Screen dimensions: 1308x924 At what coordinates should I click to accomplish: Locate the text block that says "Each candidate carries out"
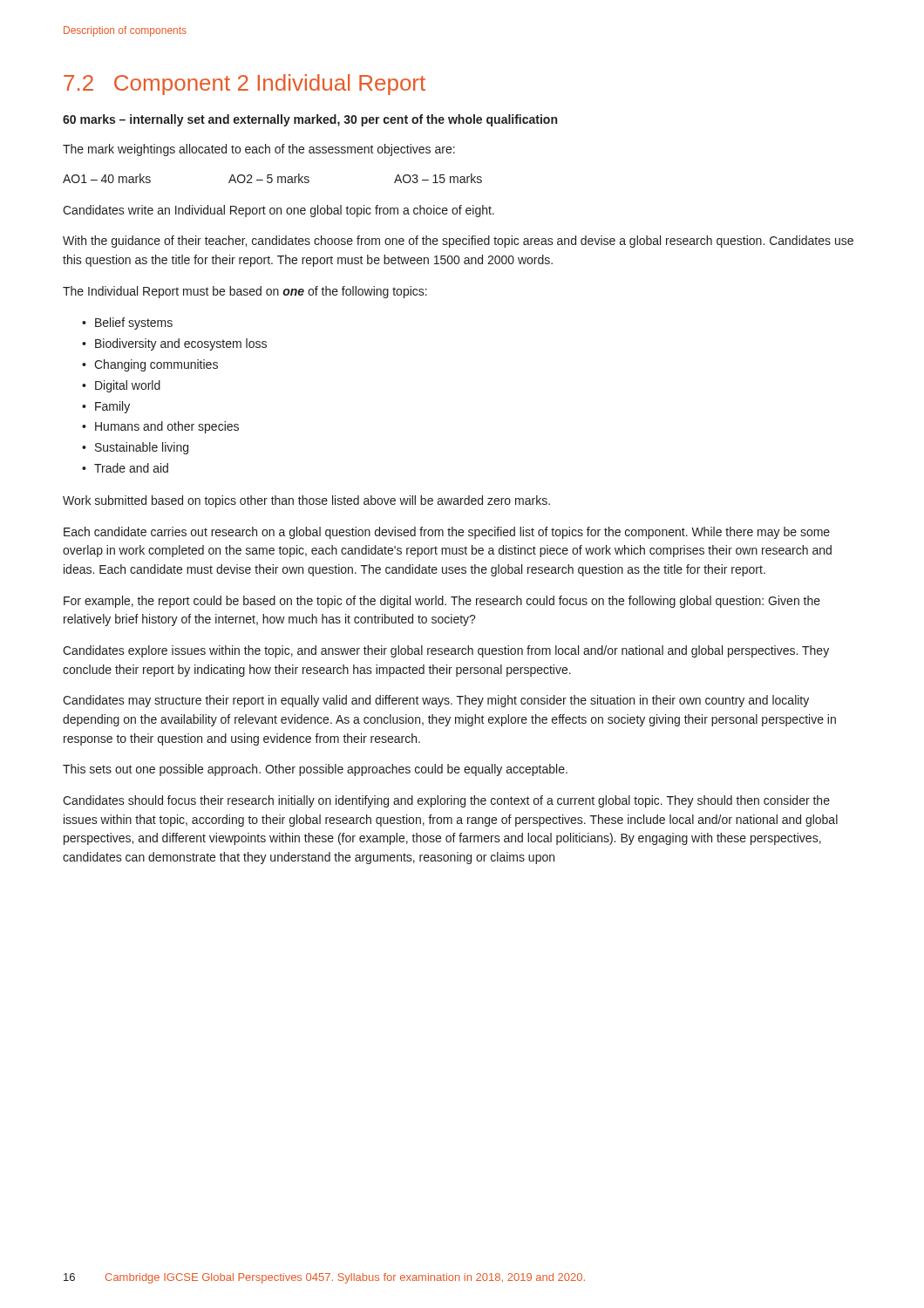tap(447, 550)
